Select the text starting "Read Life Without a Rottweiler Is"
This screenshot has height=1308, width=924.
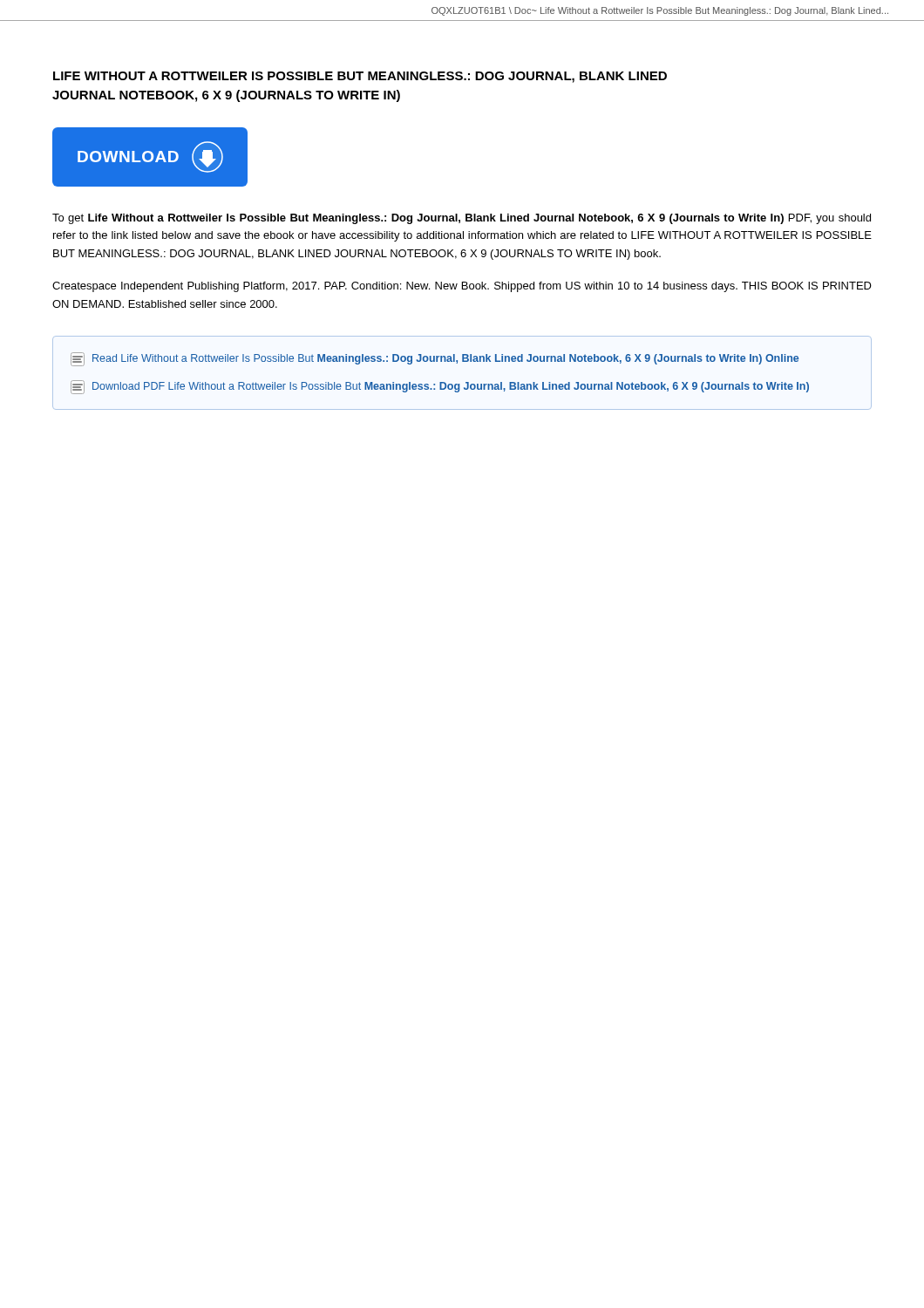click(x=435, y=359)
